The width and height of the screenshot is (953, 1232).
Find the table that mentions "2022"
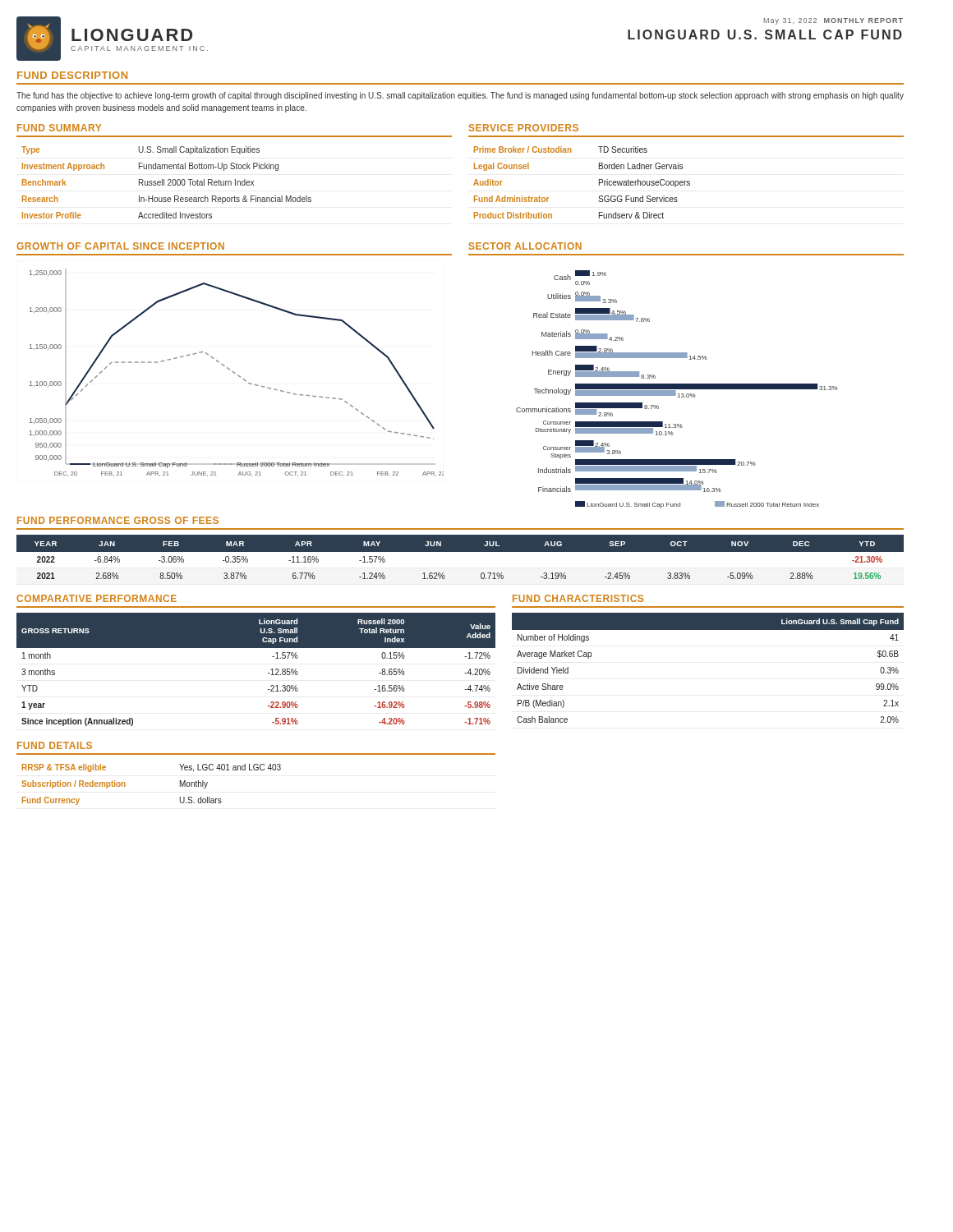[460, 560]
